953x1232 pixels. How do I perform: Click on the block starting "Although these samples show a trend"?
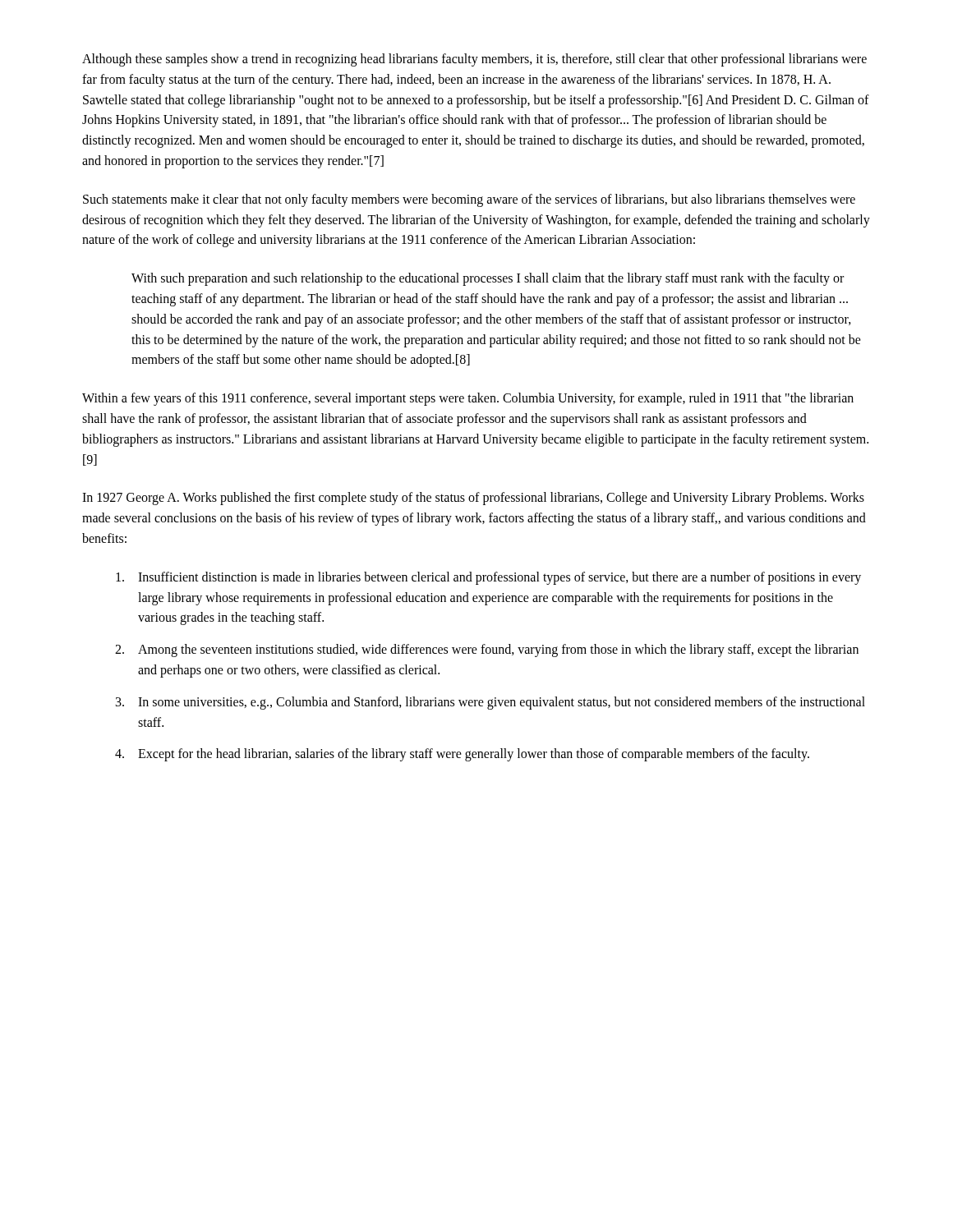pyautogui.click(x=475, y=110)
